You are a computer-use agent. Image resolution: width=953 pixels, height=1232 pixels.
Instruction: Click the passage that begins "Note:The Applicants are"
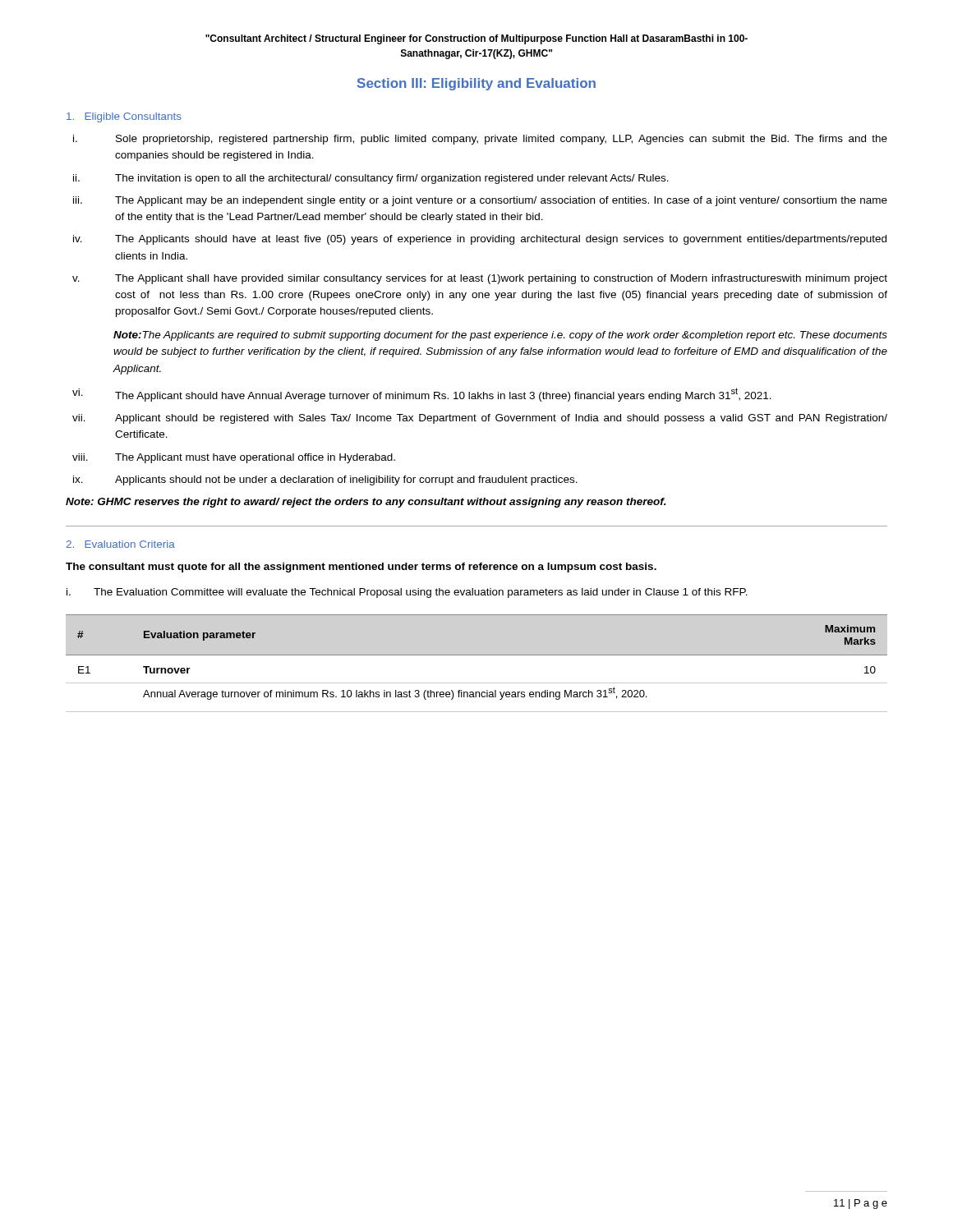(500, 351)
